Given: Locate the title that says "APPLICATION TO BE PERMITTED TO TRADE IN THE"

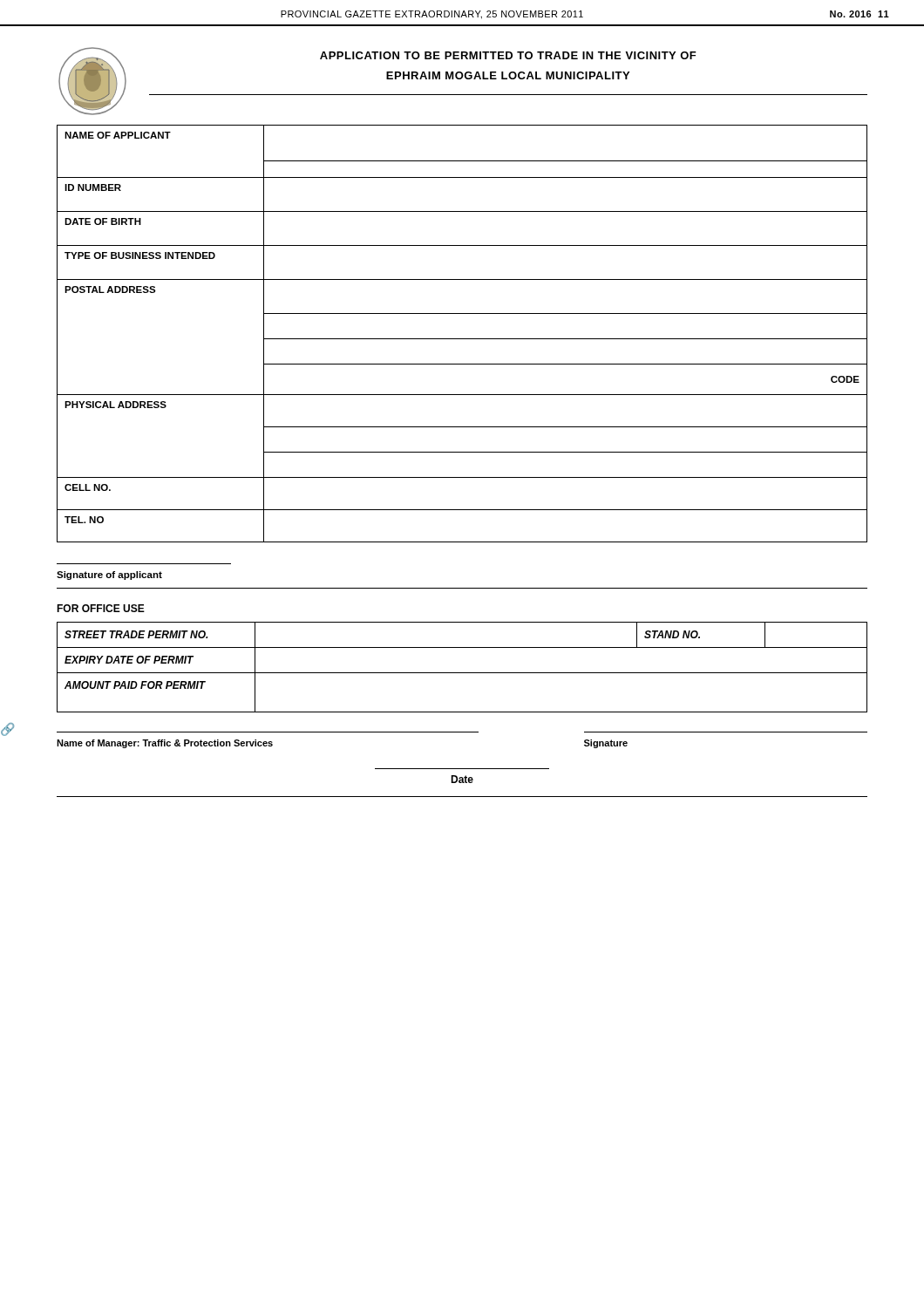Looking at the screenshot, I should click(x=508, y=55).
